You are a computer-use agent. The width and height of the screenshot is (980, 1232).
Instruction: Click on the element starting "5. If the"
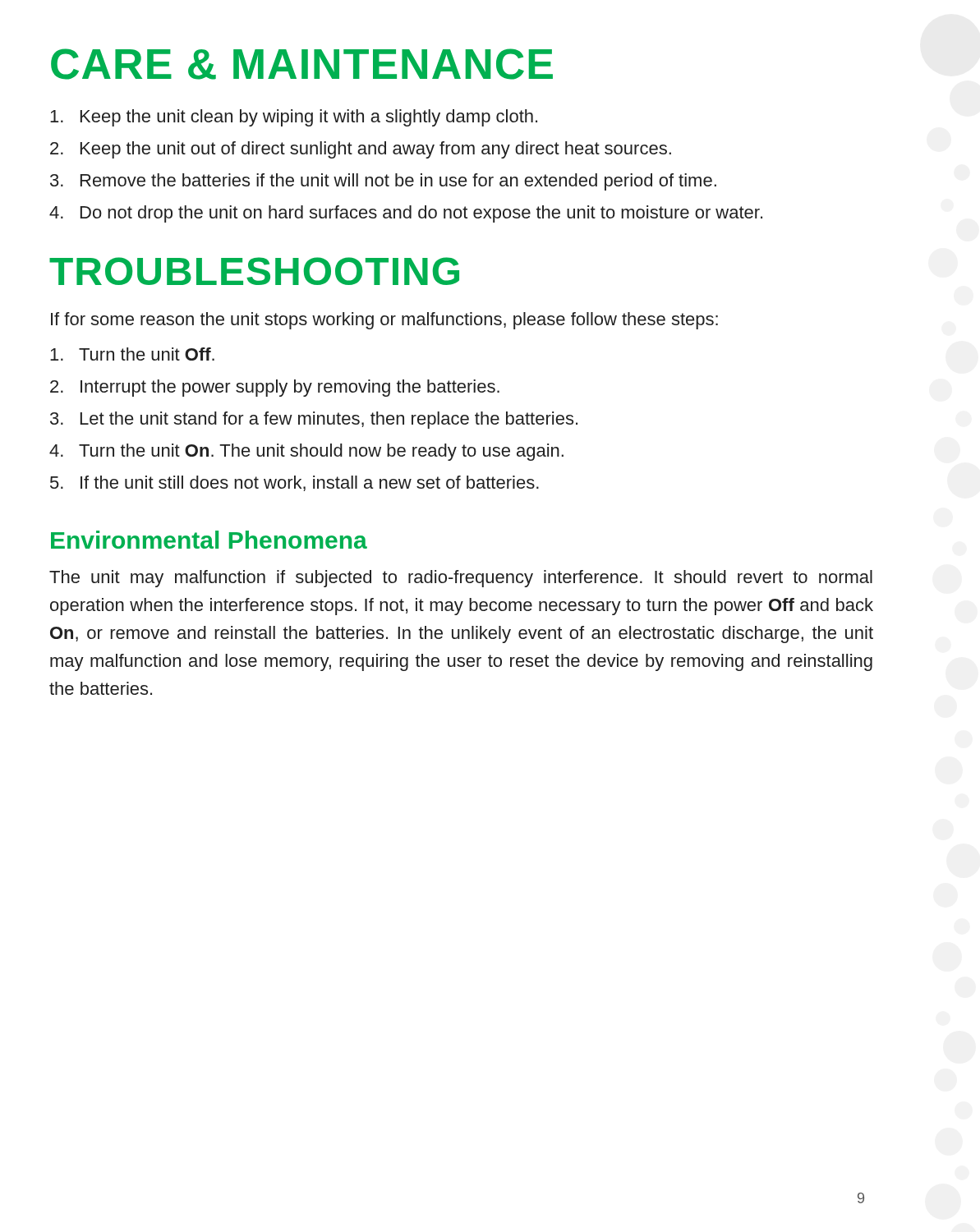click(x=461, y=483)
